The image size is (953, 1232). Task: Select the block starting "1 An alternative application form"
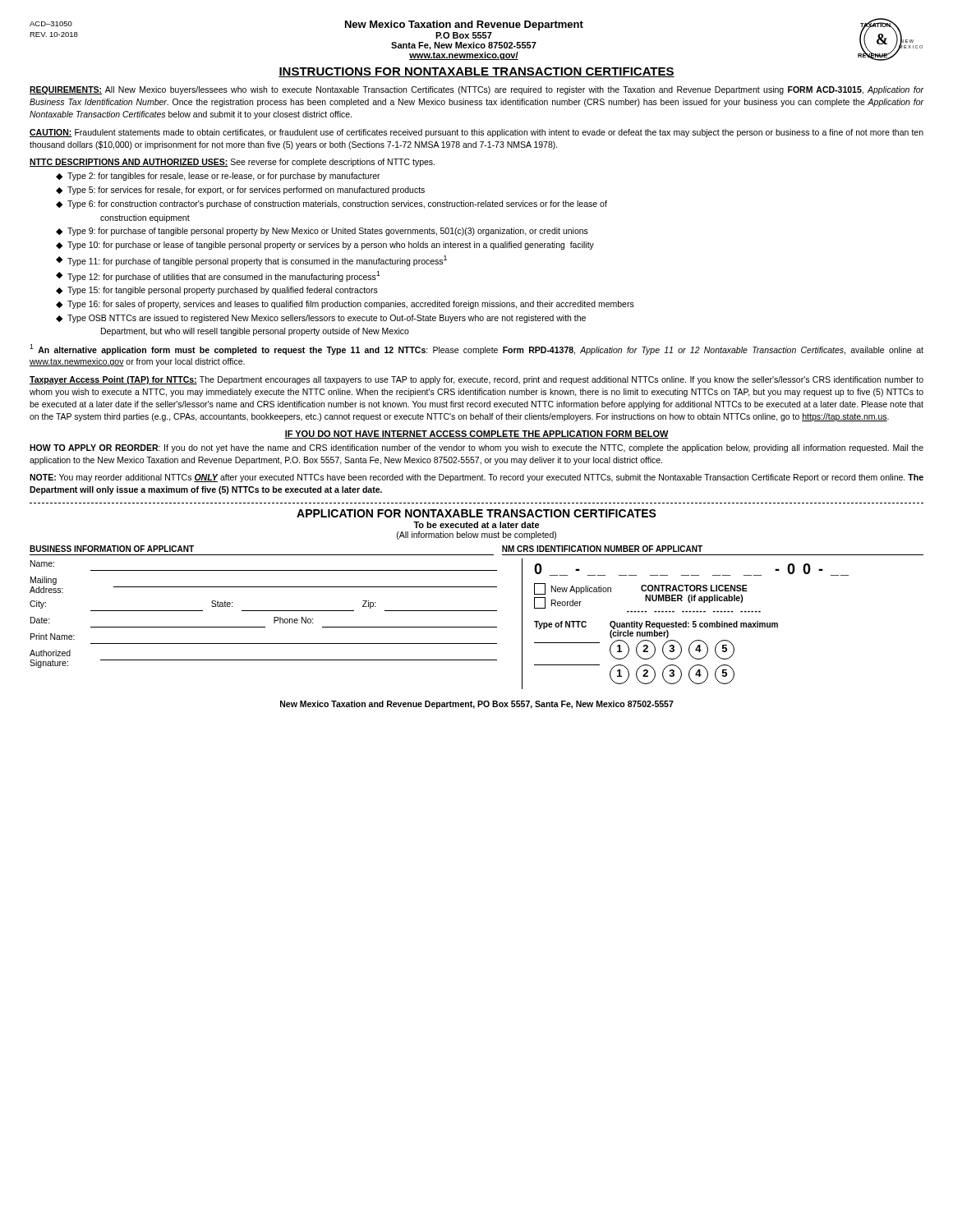point(476,354)
